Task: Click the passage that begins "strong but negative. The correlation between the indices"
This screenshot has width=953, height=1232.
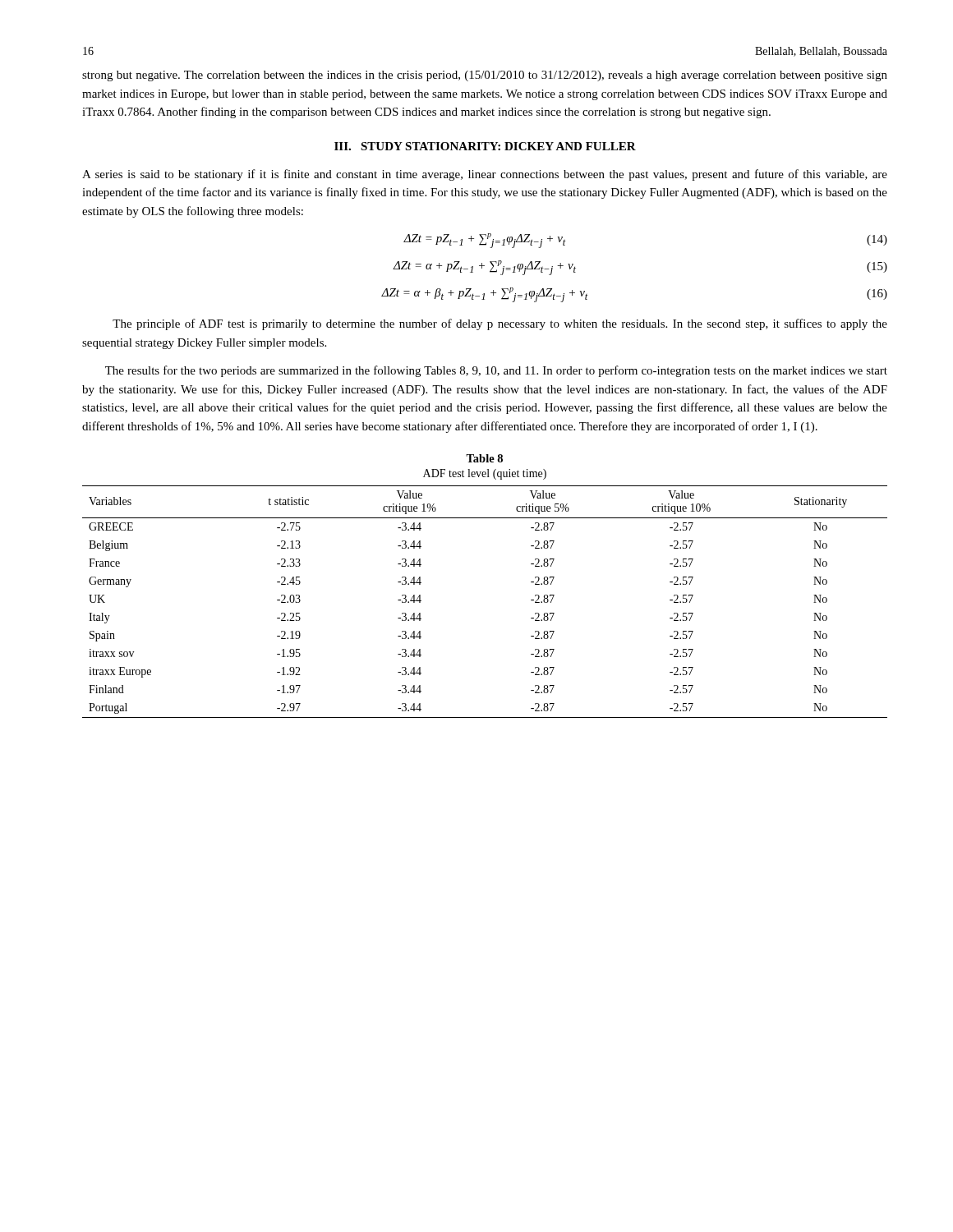Action: (x=485, y=93)
